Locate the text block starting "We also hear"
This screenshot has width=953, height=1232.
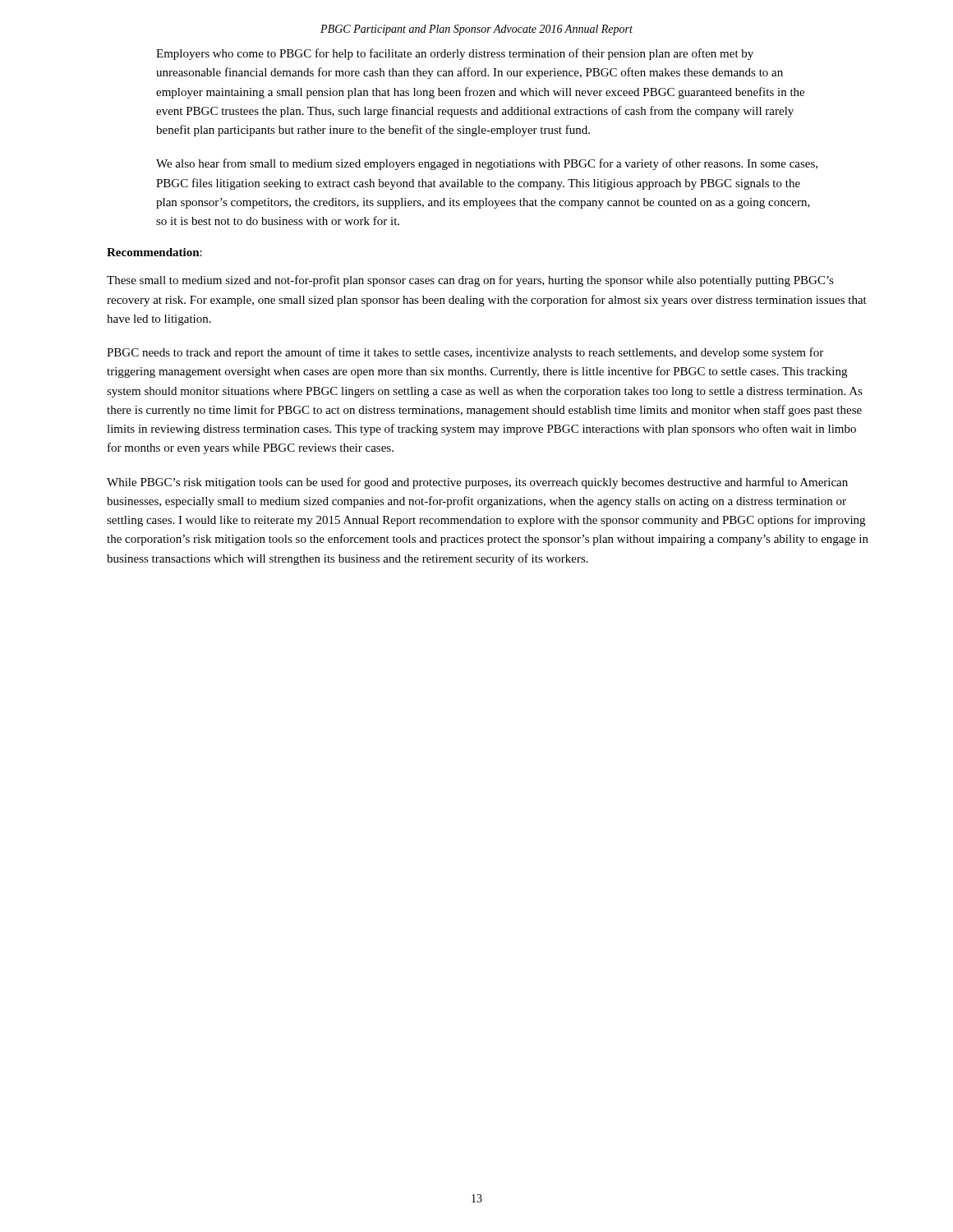487,192
